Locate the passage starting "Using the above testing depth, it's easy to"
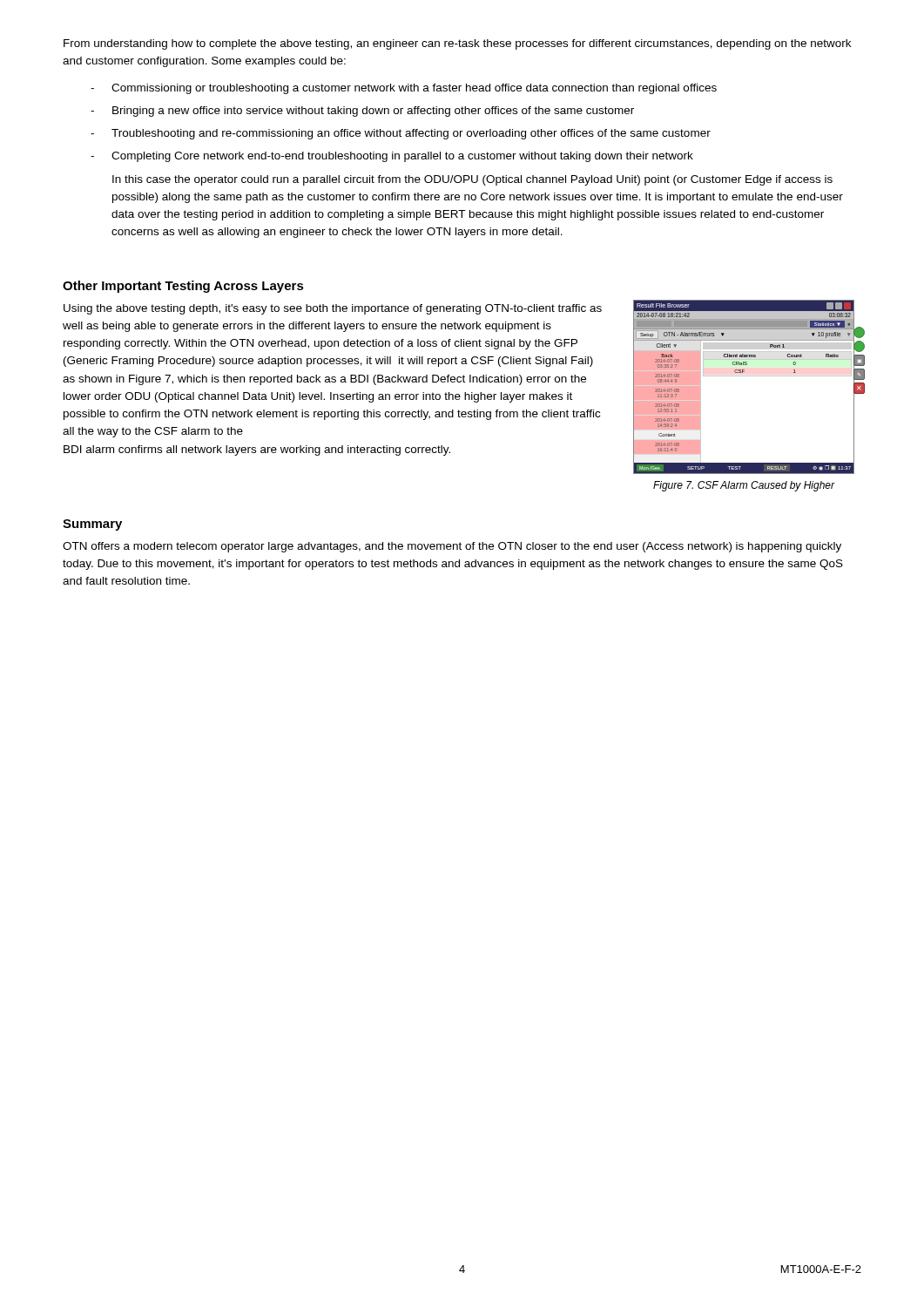 click(332, 378)
